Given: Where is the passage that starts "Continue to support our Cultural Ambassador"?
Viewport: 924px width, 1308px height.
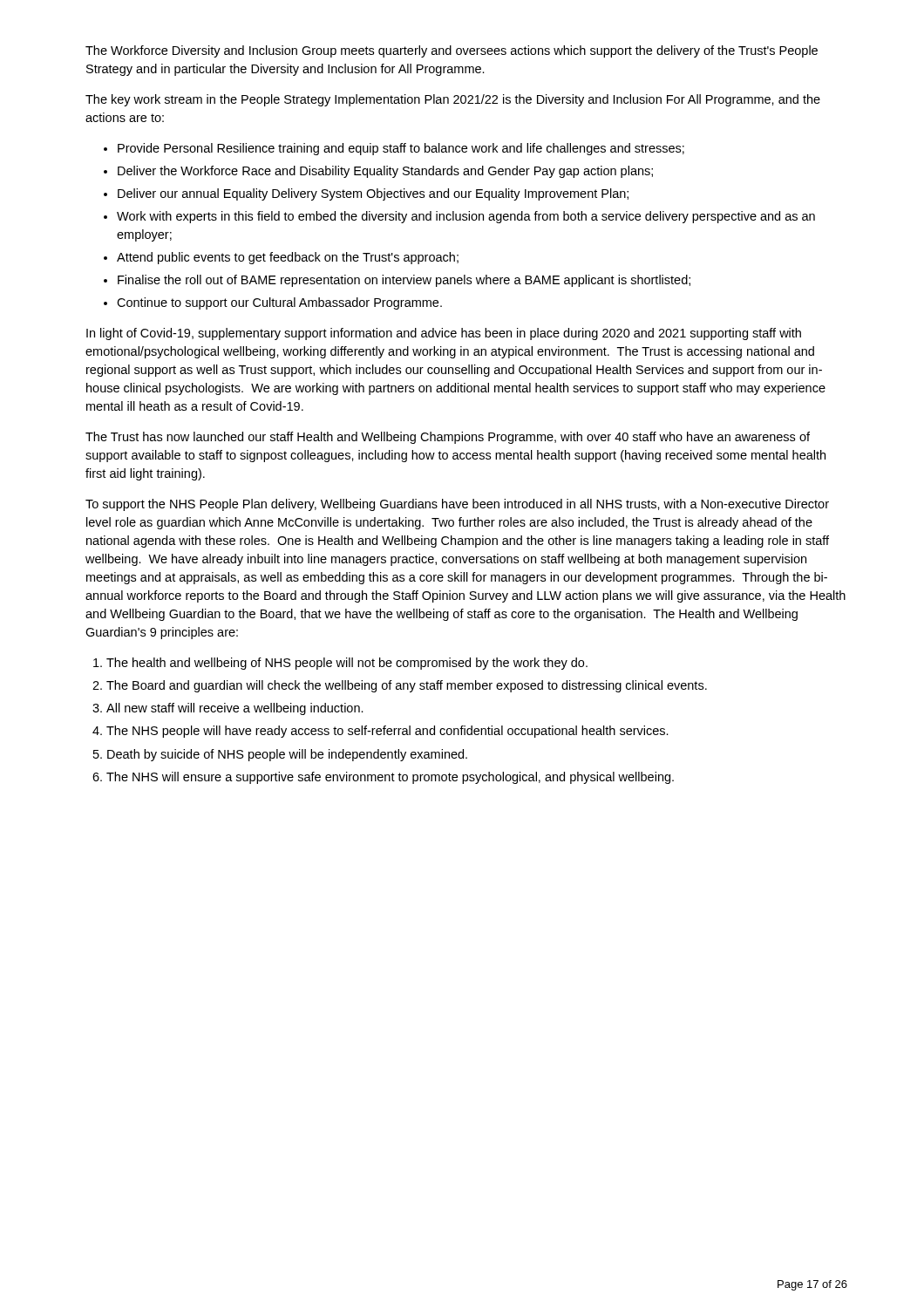Looking at the screenshot, I should point(280,303).
